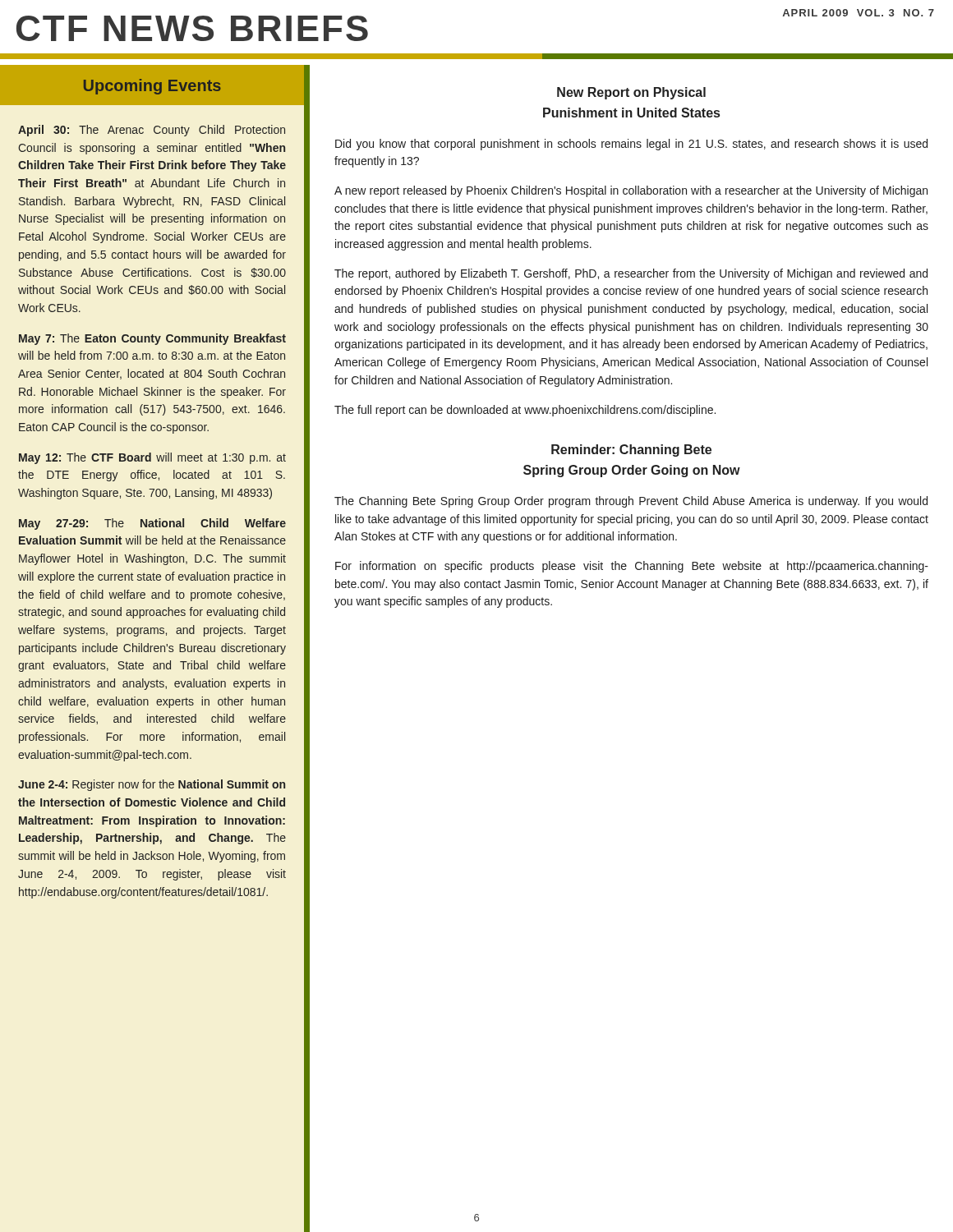Navigate to the passage starting "A new report released by Phoenix Children's Hospital"
Image resolution: width=953 pixels, height=1232 pixels.
click(631, 217)
